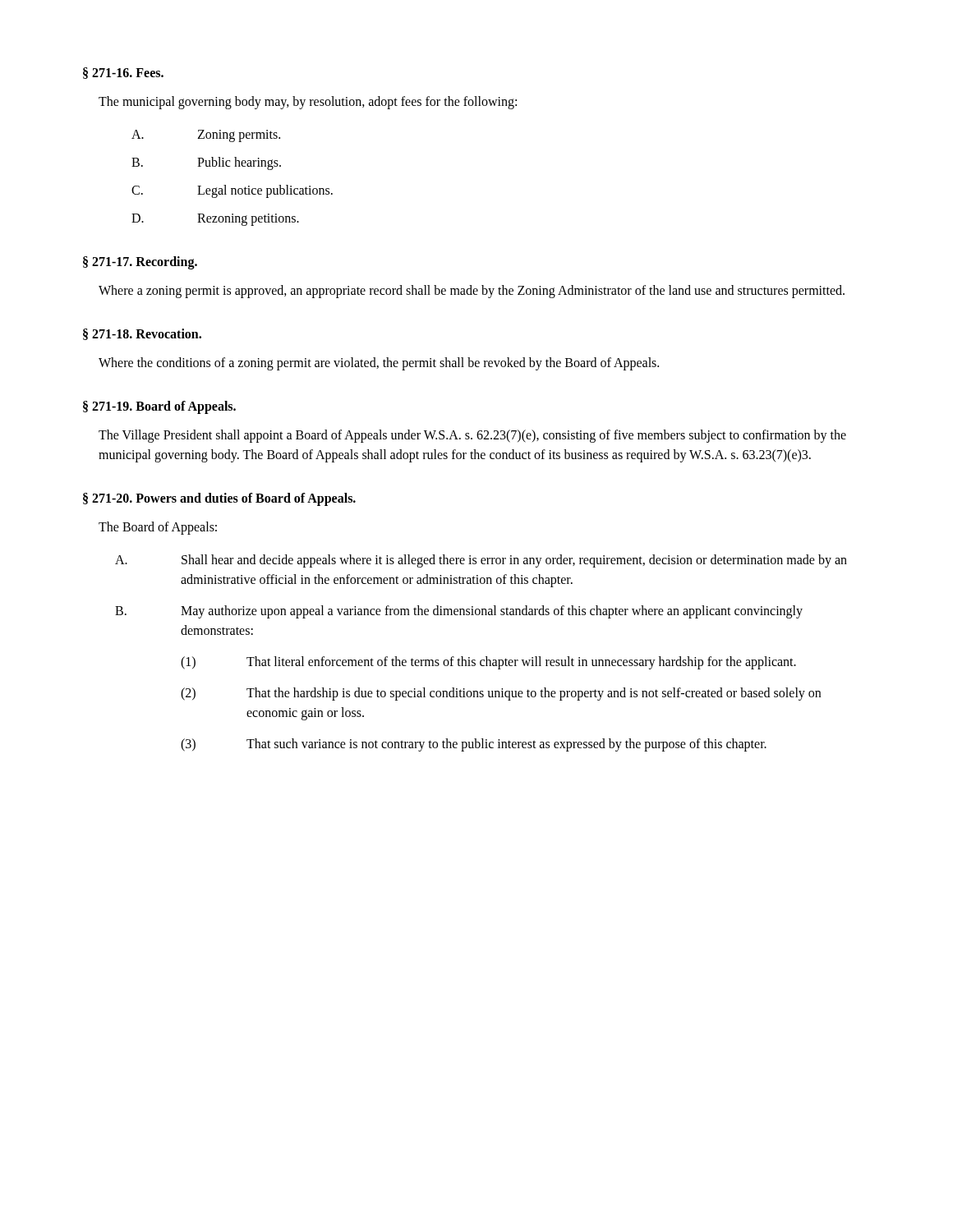The image size is (953, 1232).
Task: Find the region starting "(2) That the hardship is"
Action: tap(468, 703)
